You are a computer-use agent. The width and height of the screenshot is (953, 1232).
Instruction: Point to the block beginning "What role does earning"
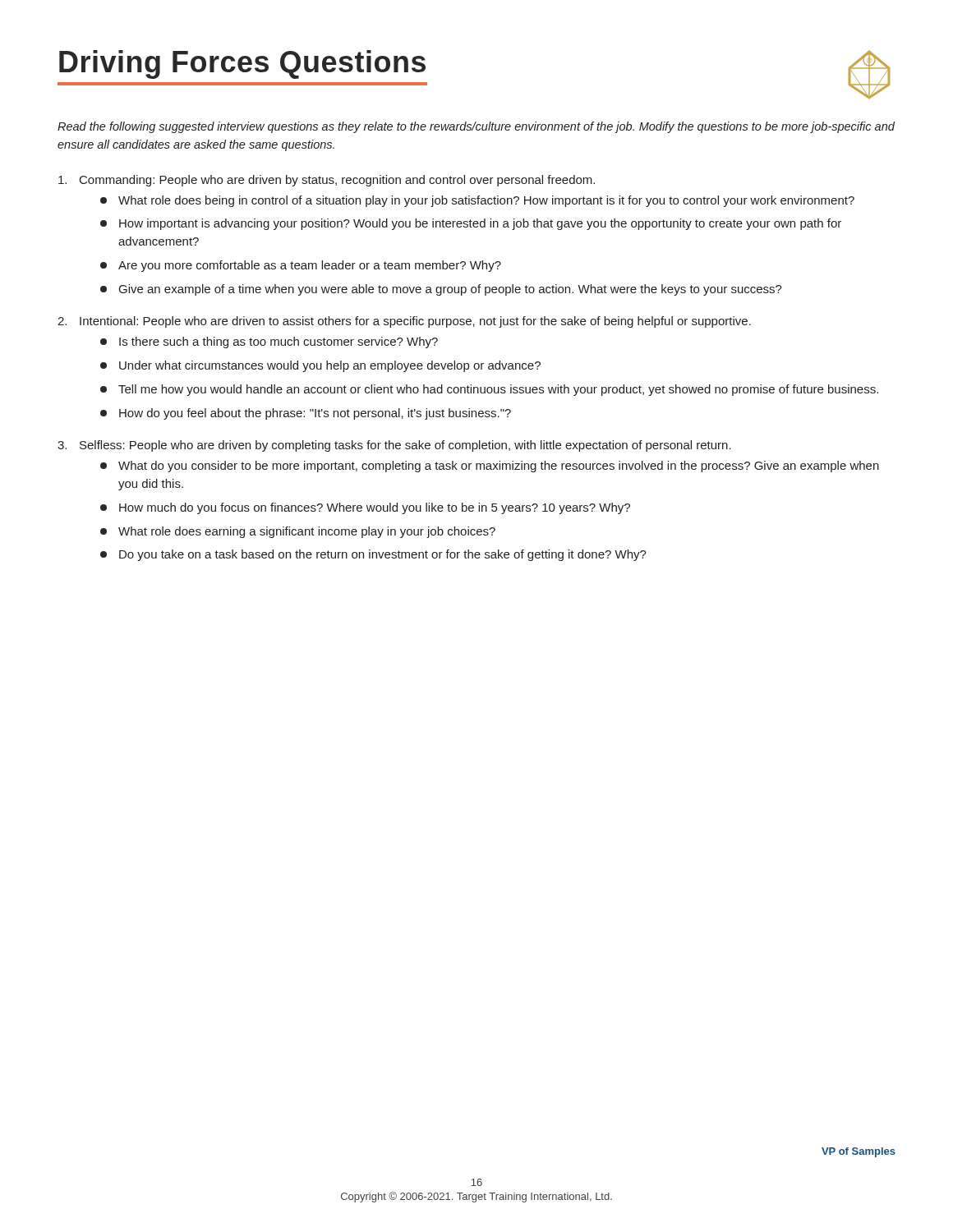pyautogui.click(x=307, y=531)
